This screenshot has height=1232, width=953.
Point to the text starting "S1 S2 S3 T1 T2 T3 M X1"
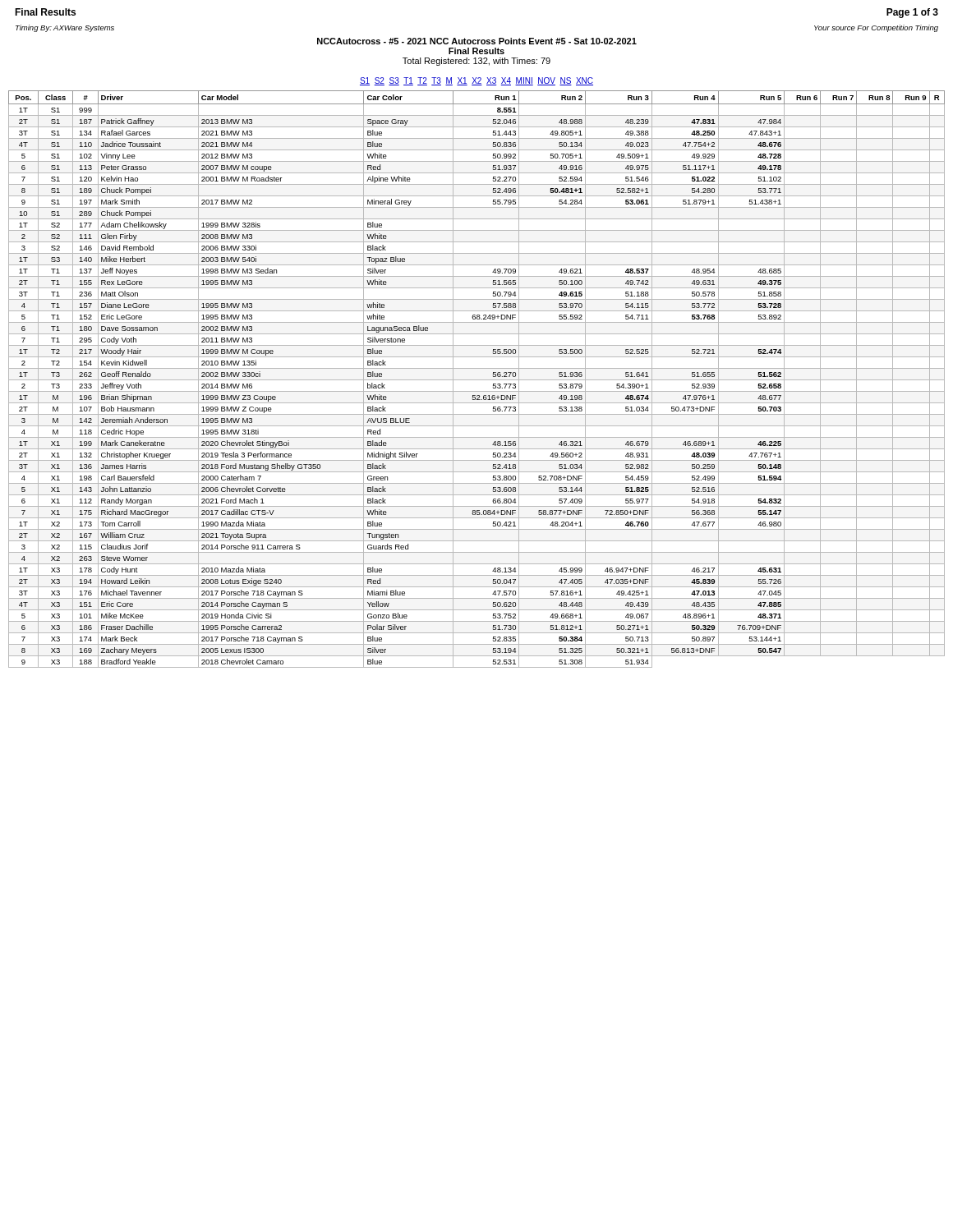pyautogui.click(x=476, y=81)
